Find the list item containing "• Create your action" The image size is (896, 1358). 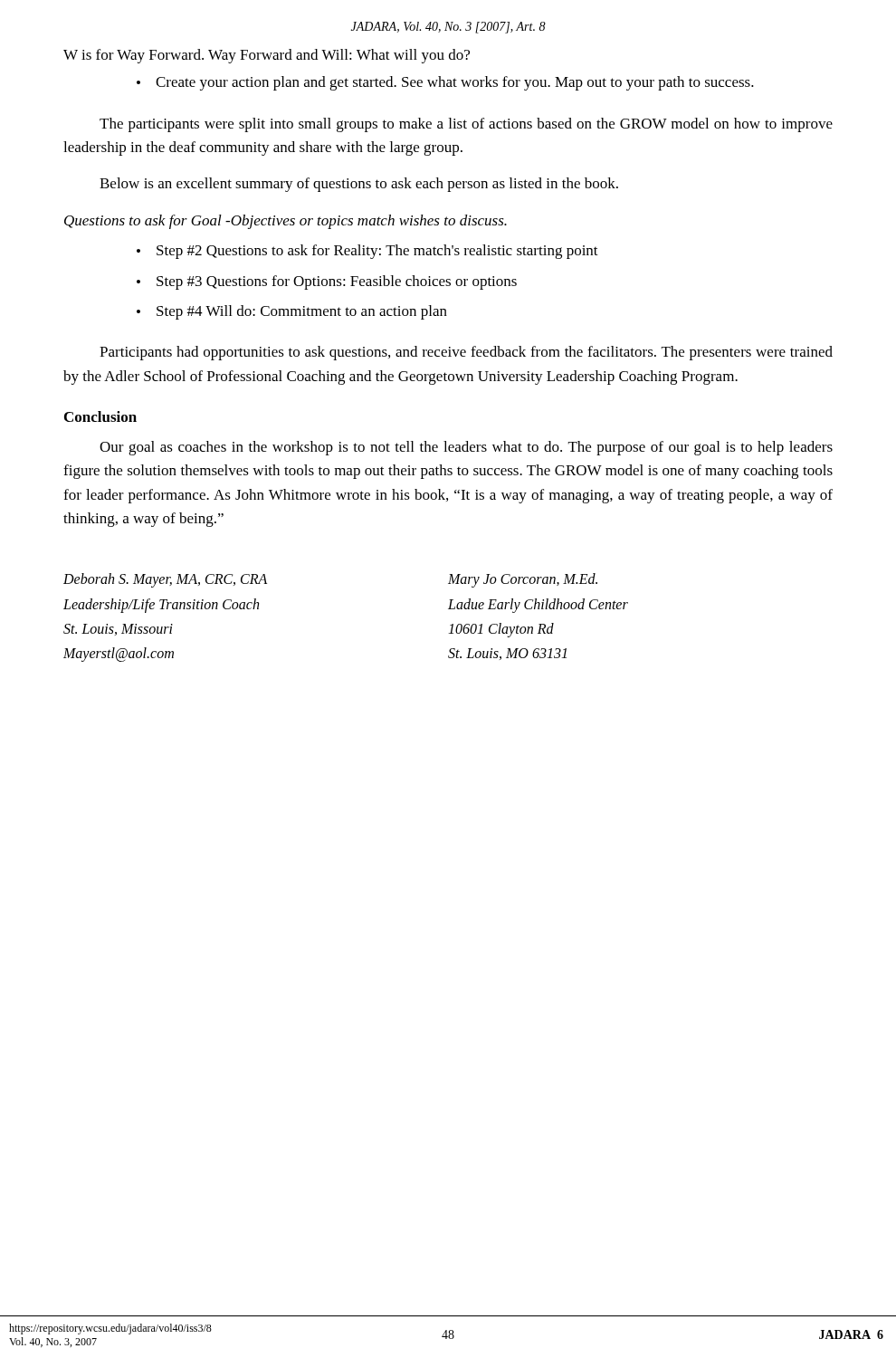(x=484, y=83)
